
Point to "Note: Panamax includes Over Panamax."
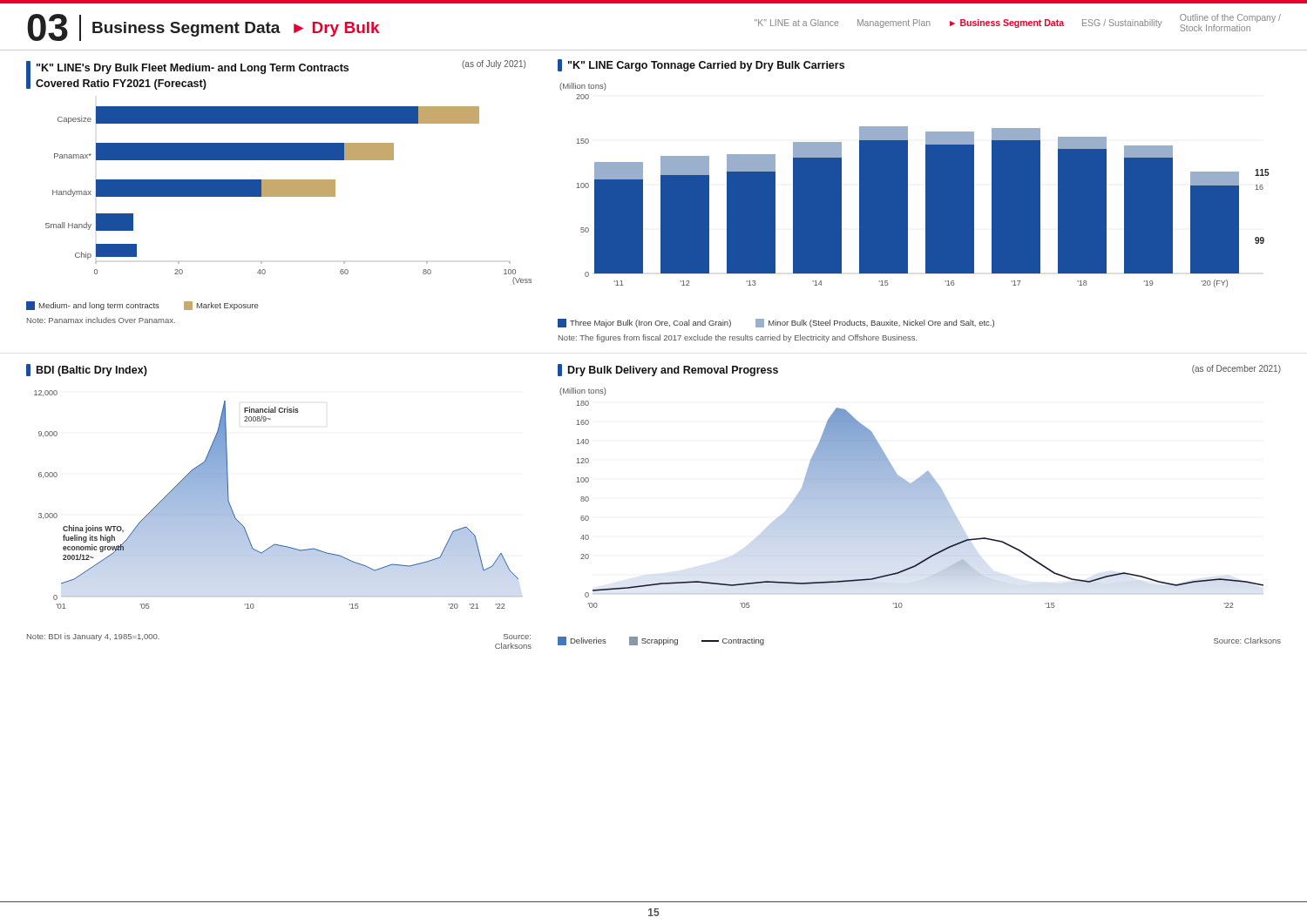tap(101, 320)
